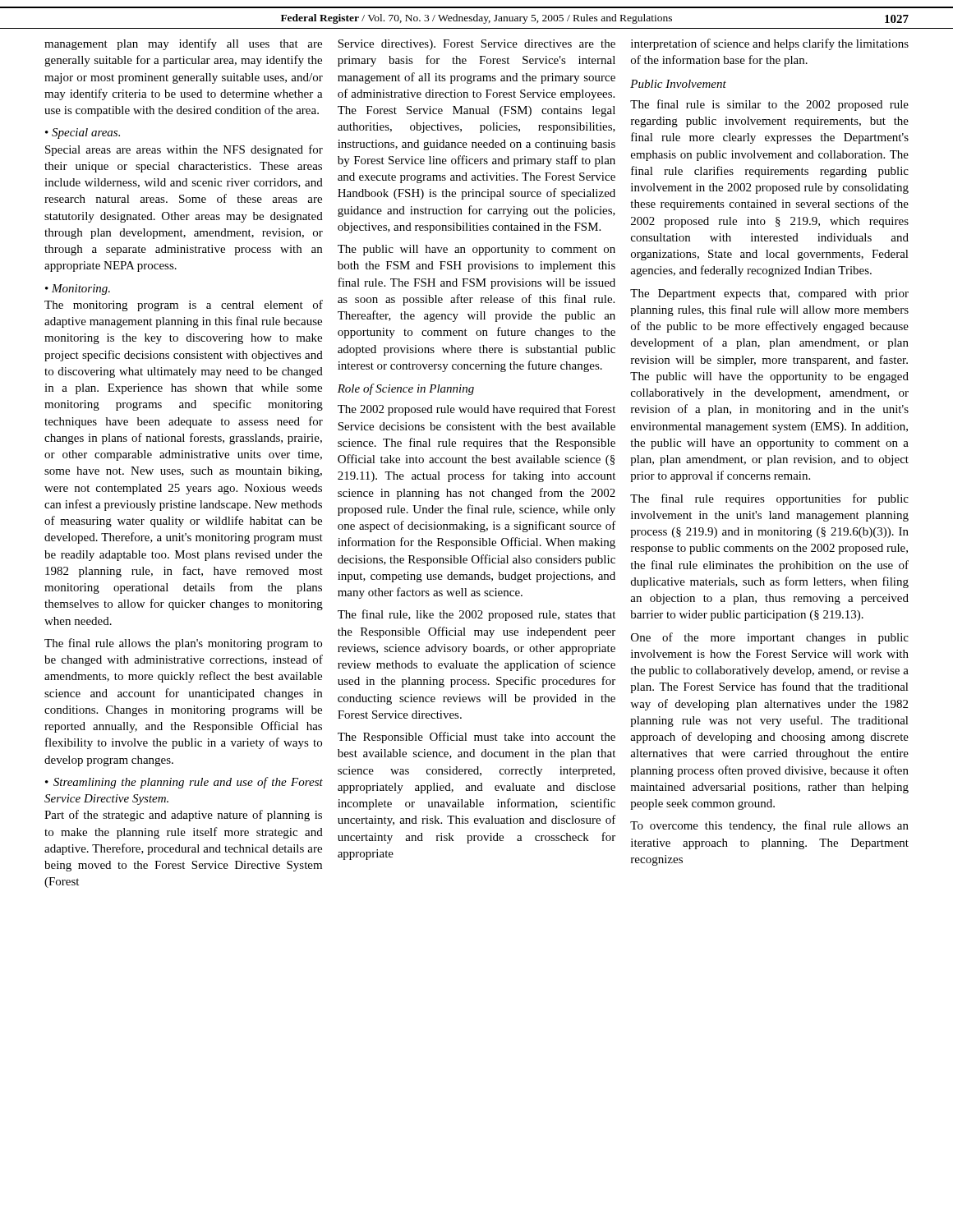This screenshot has height=1232, width=953.
Task: Locate the element starting "Role of Science in Planning"
Action: coord(406,389)
